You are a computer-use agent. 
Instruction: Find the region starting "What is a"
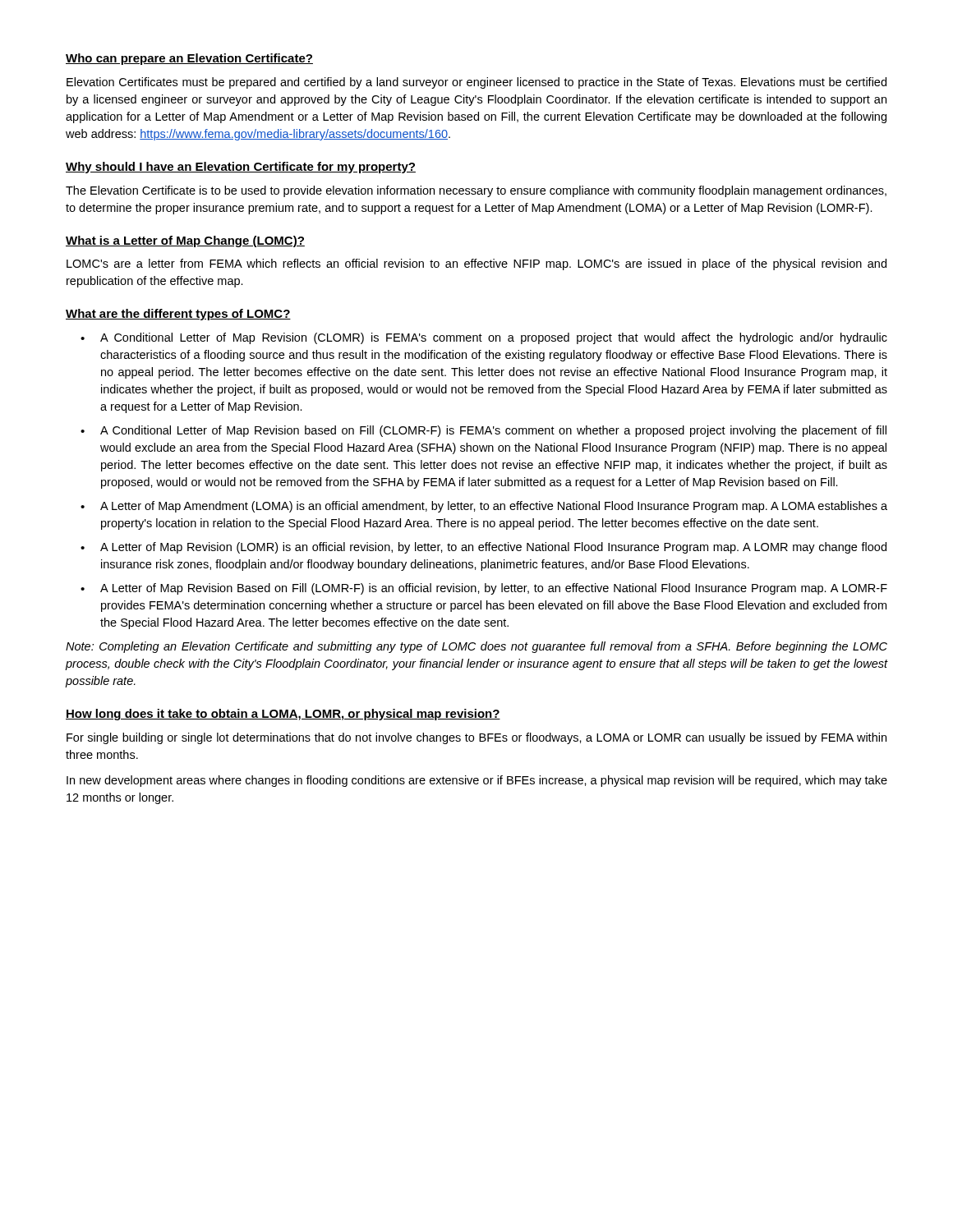185,240
